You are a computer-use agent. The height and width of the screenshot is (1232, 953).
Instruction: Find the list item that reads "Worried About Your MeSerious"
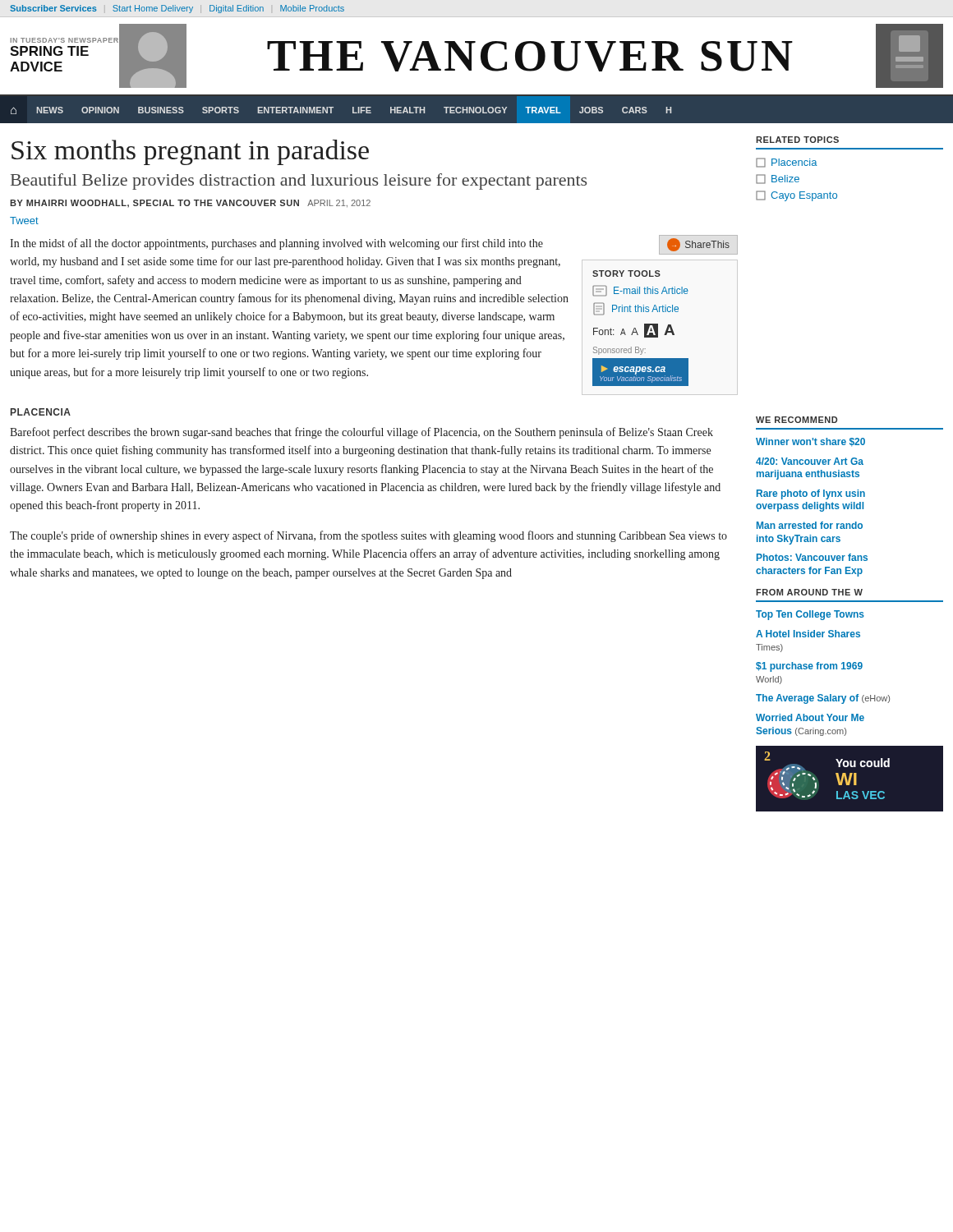(850, 725)
